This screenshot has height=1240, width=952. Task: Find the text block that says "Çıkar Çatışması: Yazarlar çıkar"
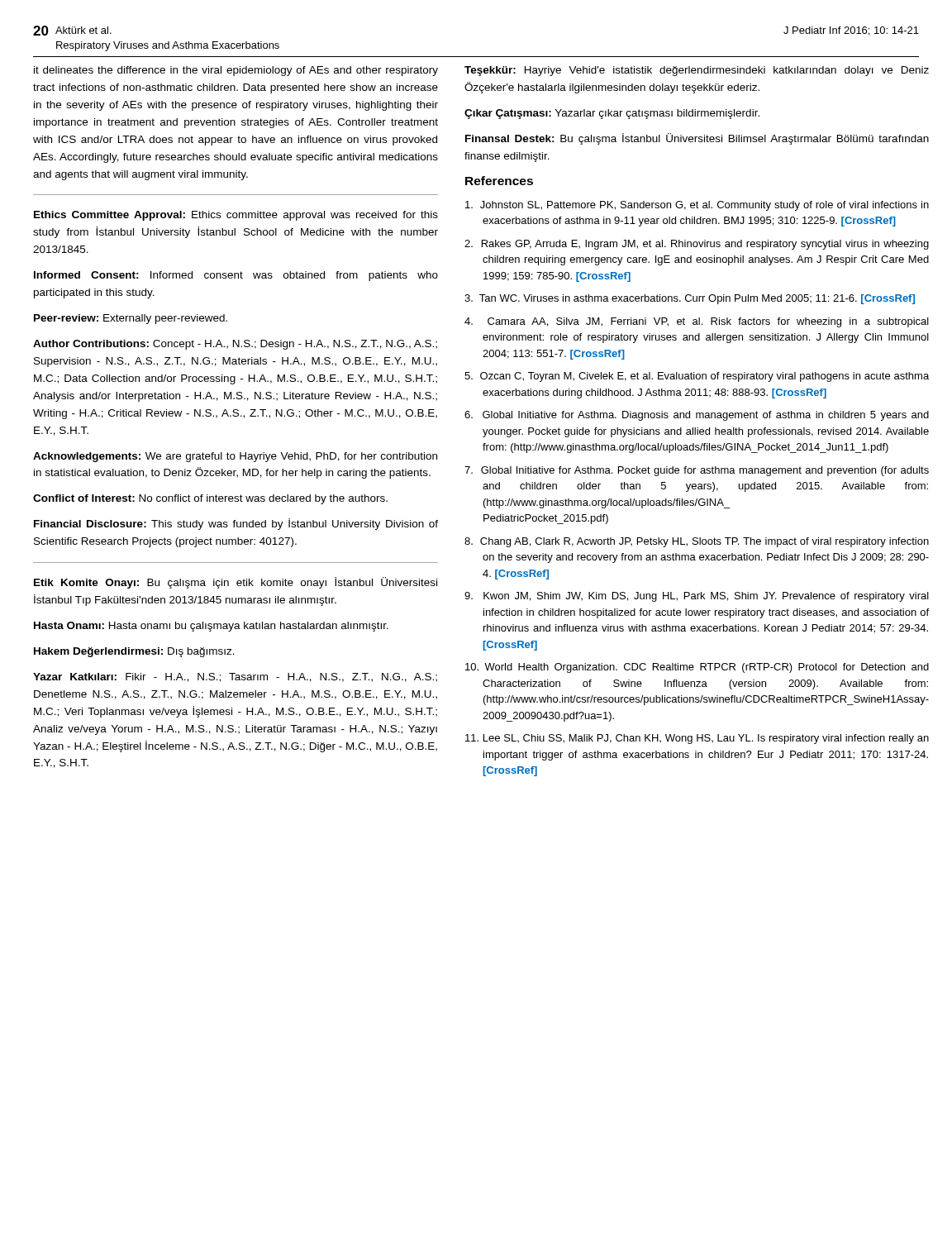tap(612, 113)
